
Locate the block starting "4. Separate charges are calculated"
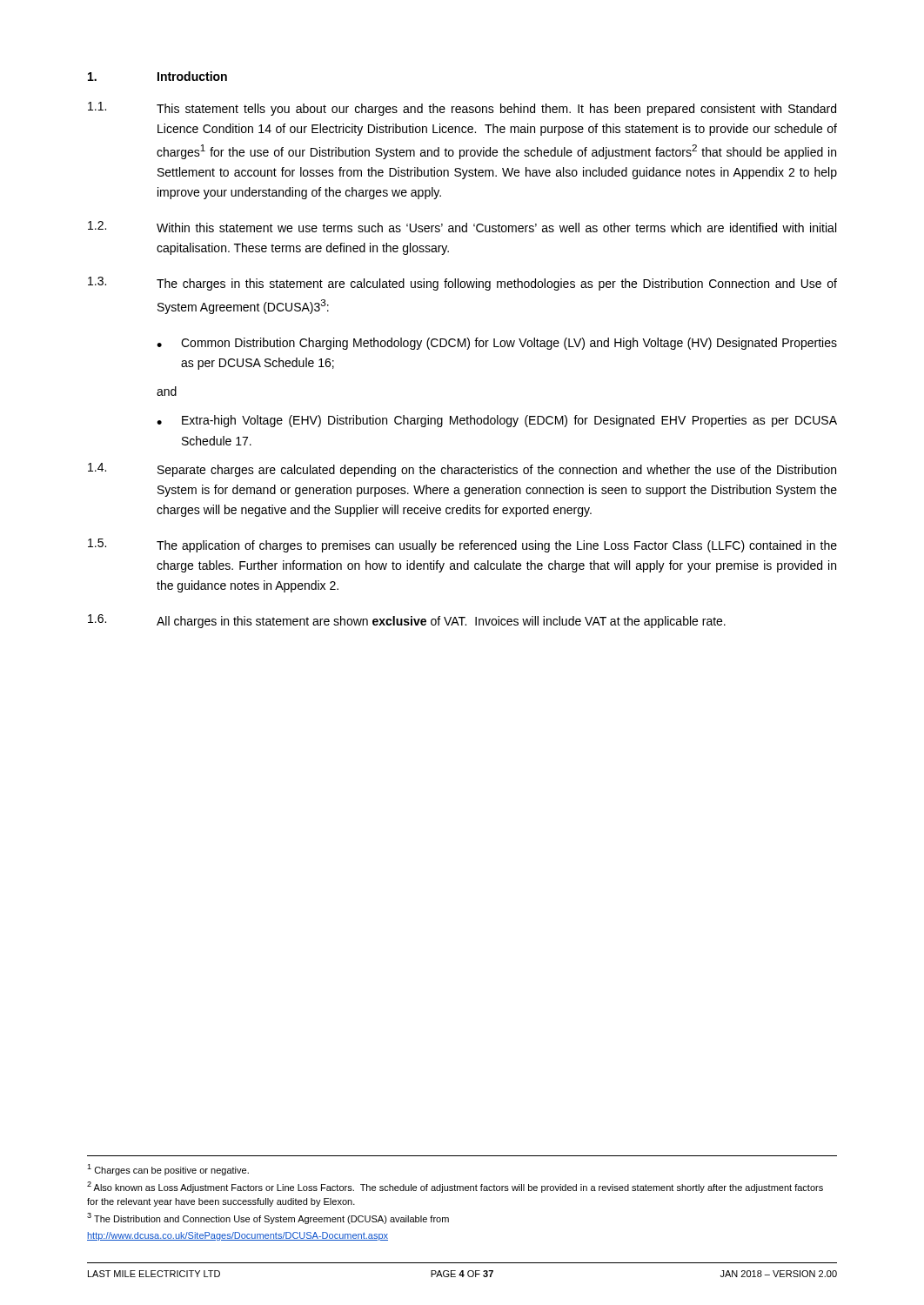(462, 490)
